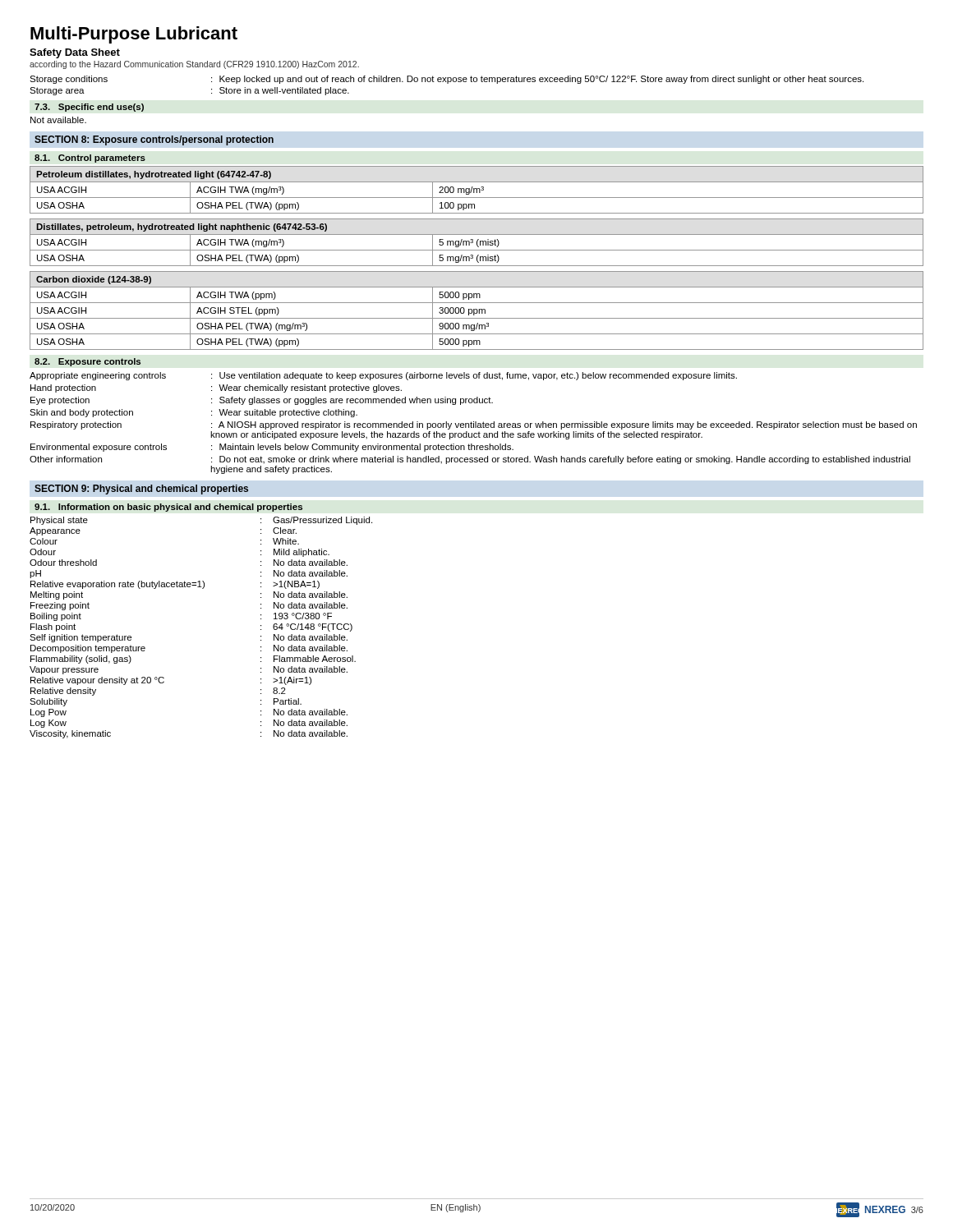This screenshot has width=953, height=1232.
Task: Click the passage that begins "Other information :"
Action: tap(476, 464)
